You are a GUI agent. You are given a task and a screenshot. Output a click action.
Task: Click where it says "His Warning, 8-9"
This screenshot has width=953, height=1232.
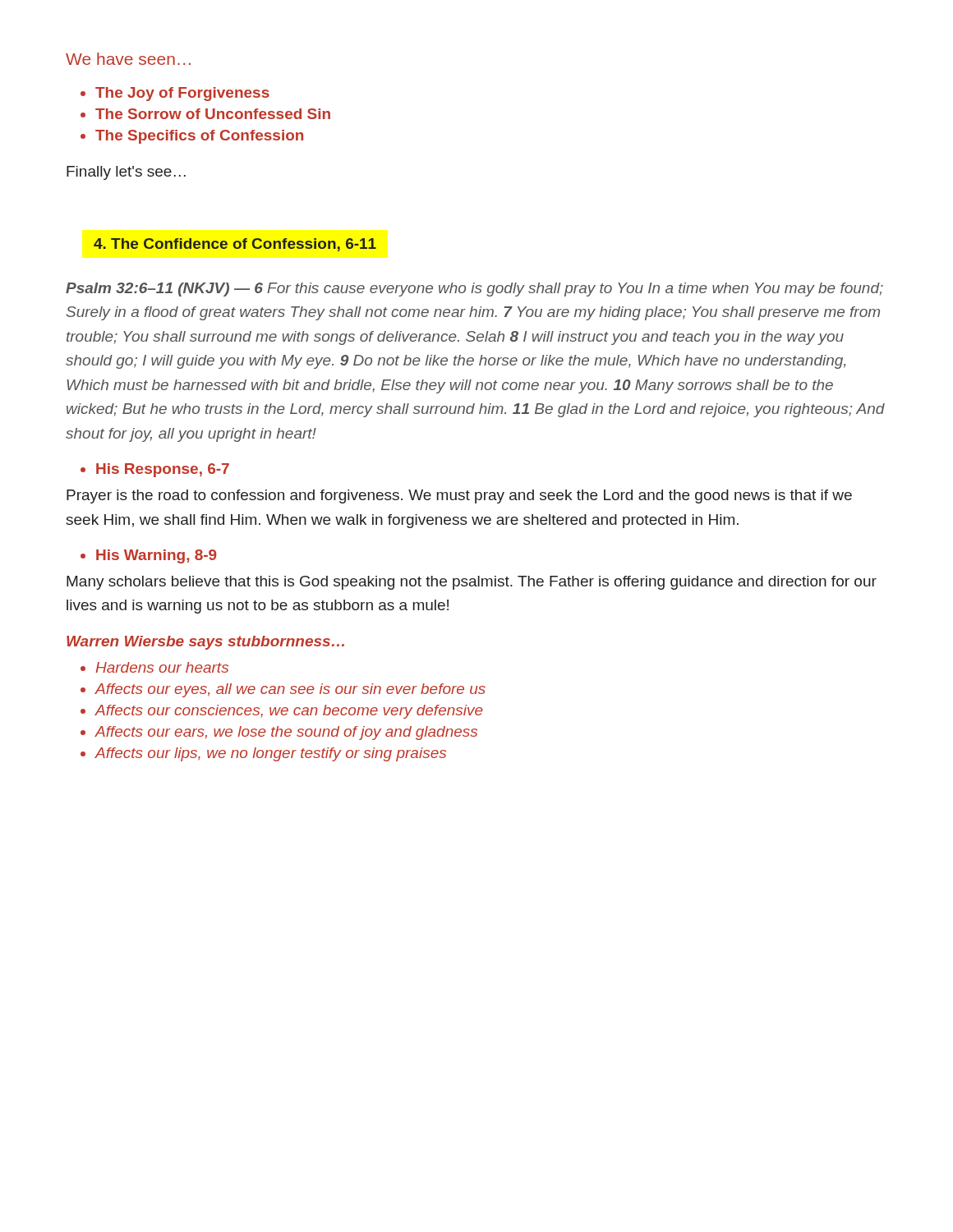coord(156,555)
